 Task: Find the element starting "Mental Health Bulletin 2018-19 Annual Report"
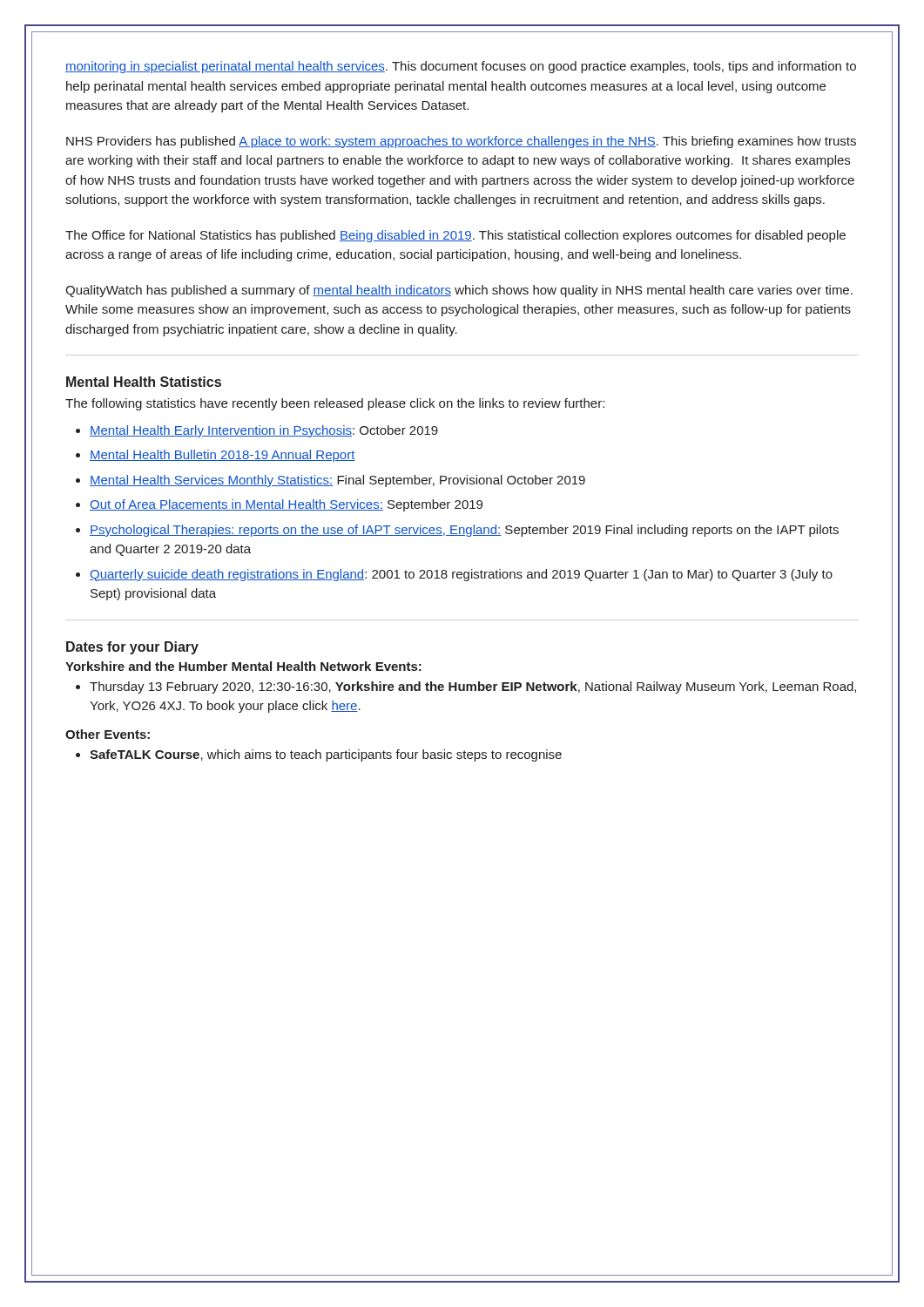[x=222, y=454]
